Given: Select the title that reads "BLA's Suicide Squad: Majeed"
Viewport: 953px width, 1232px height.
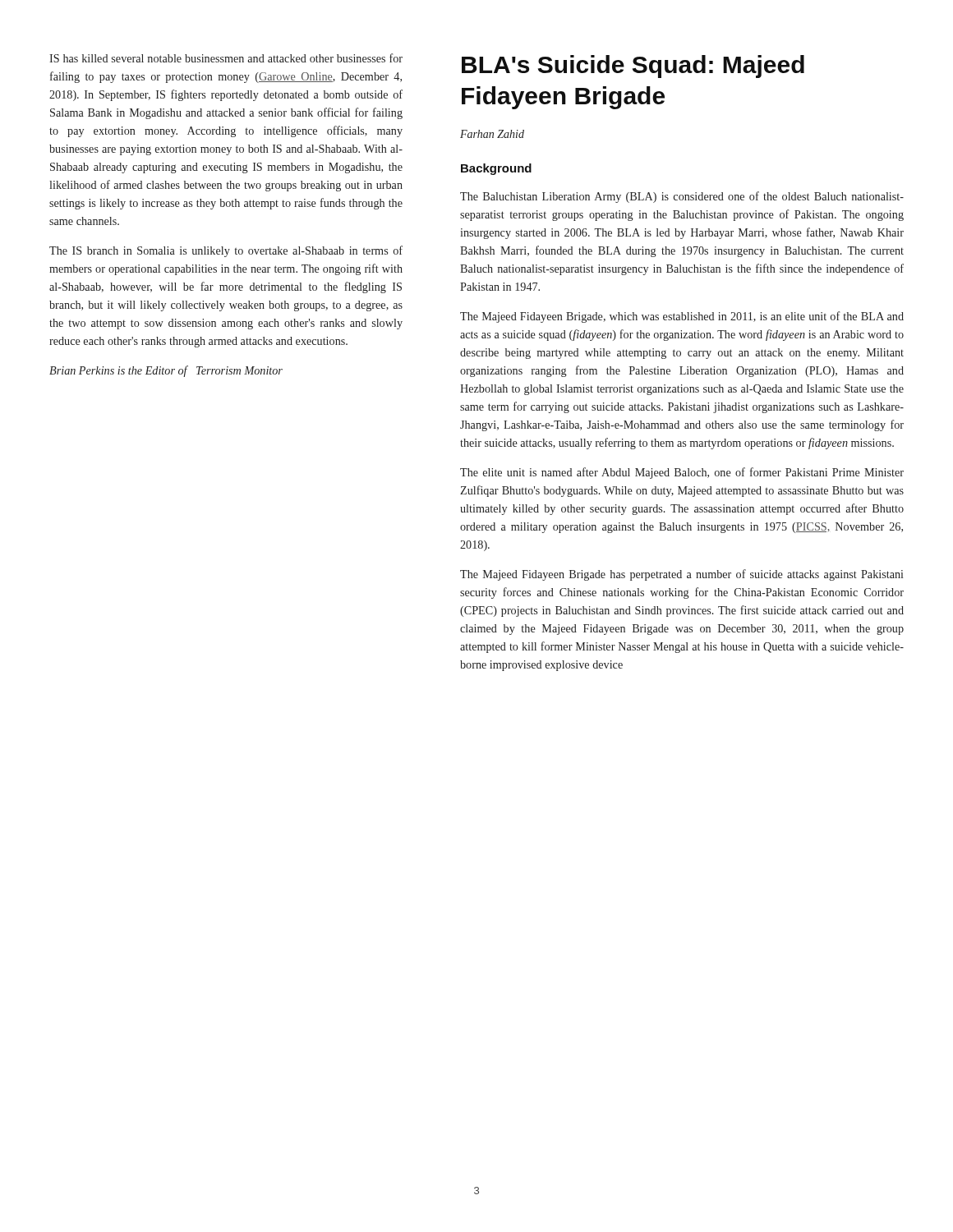Looking at the screenshot, I should [x=682, y=80].
